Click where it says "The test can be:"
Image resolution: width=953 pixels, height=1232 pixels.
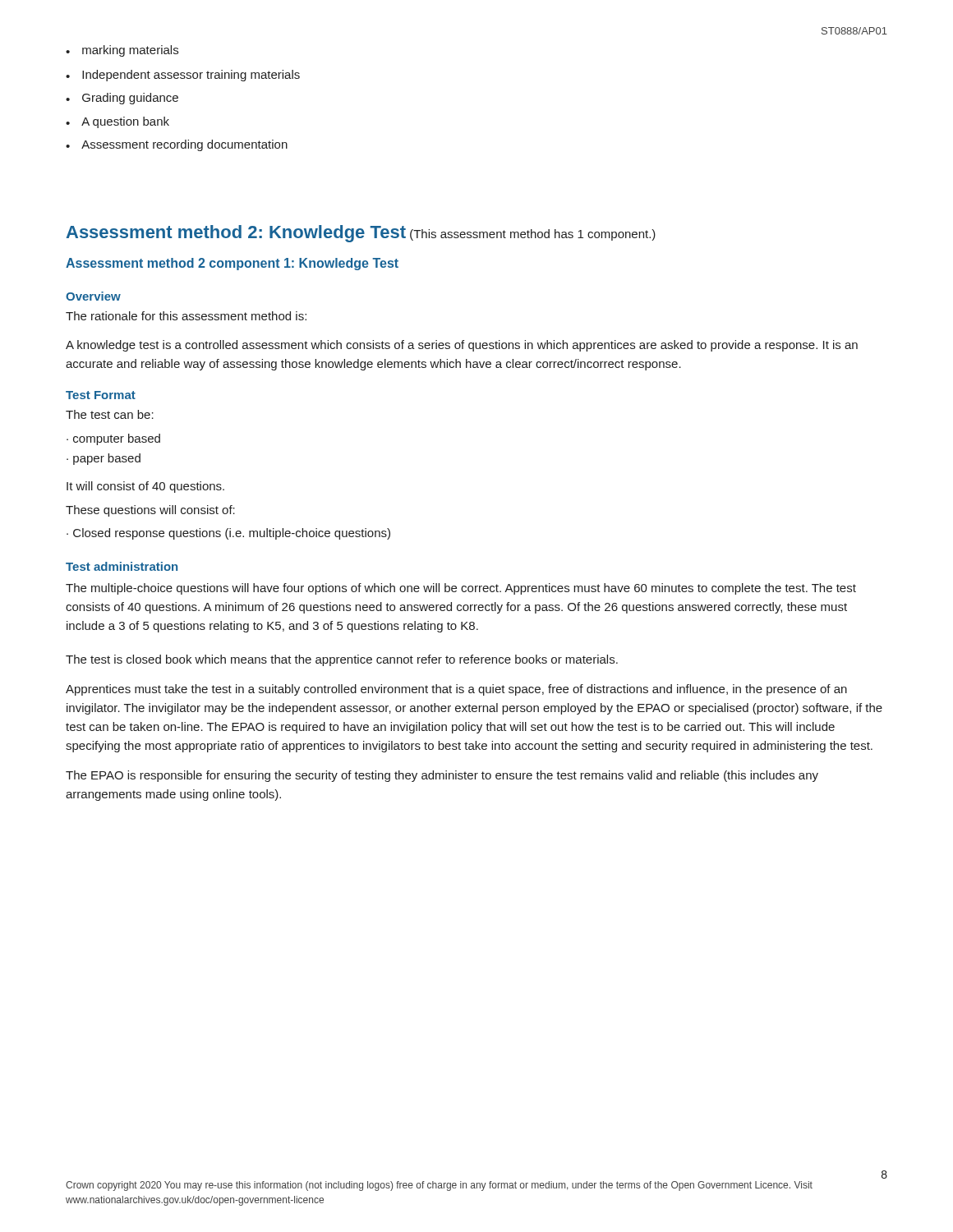point(110,415)
